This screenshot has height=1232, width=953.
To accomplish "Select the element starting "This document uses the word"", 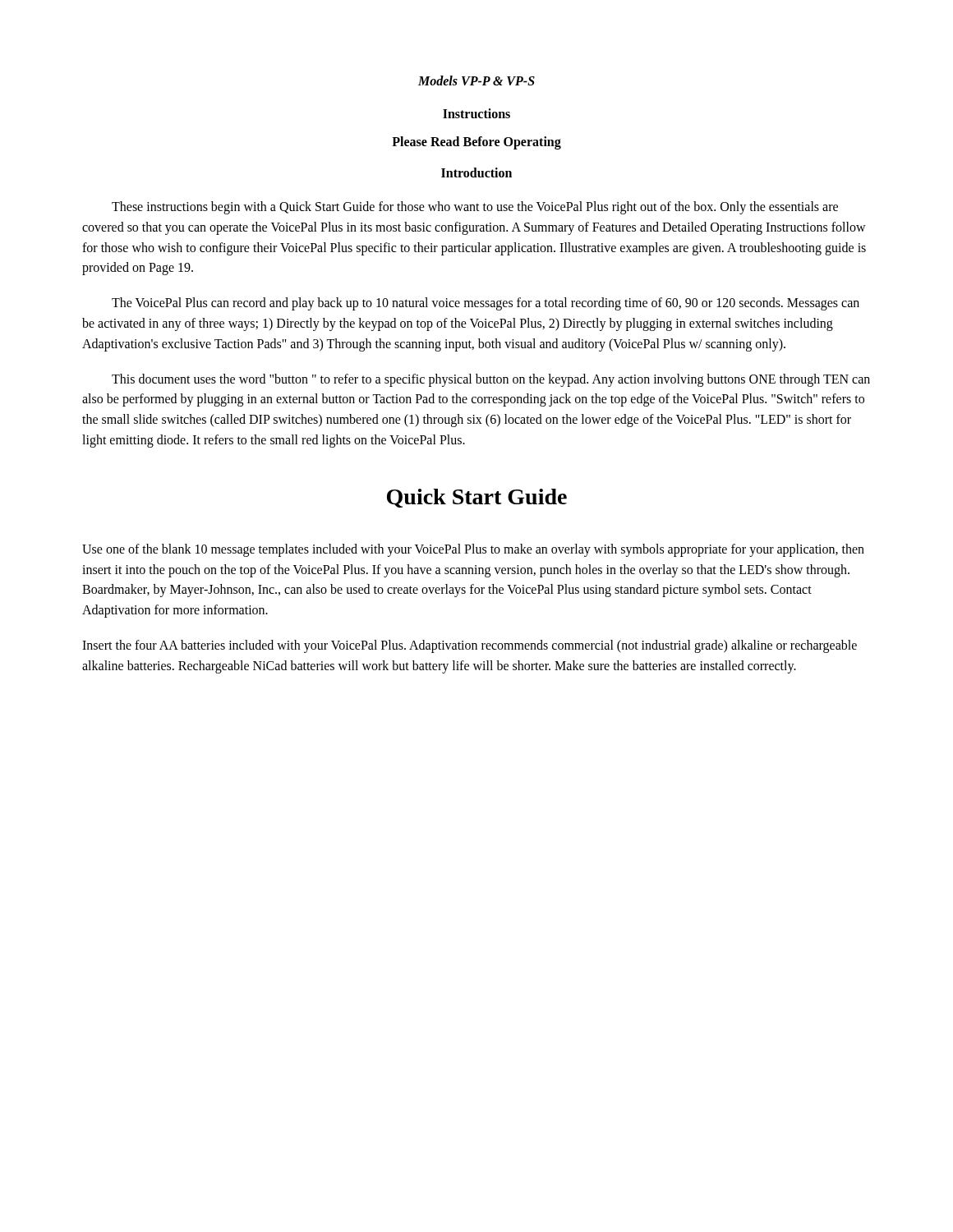I will tap(476, 409).
